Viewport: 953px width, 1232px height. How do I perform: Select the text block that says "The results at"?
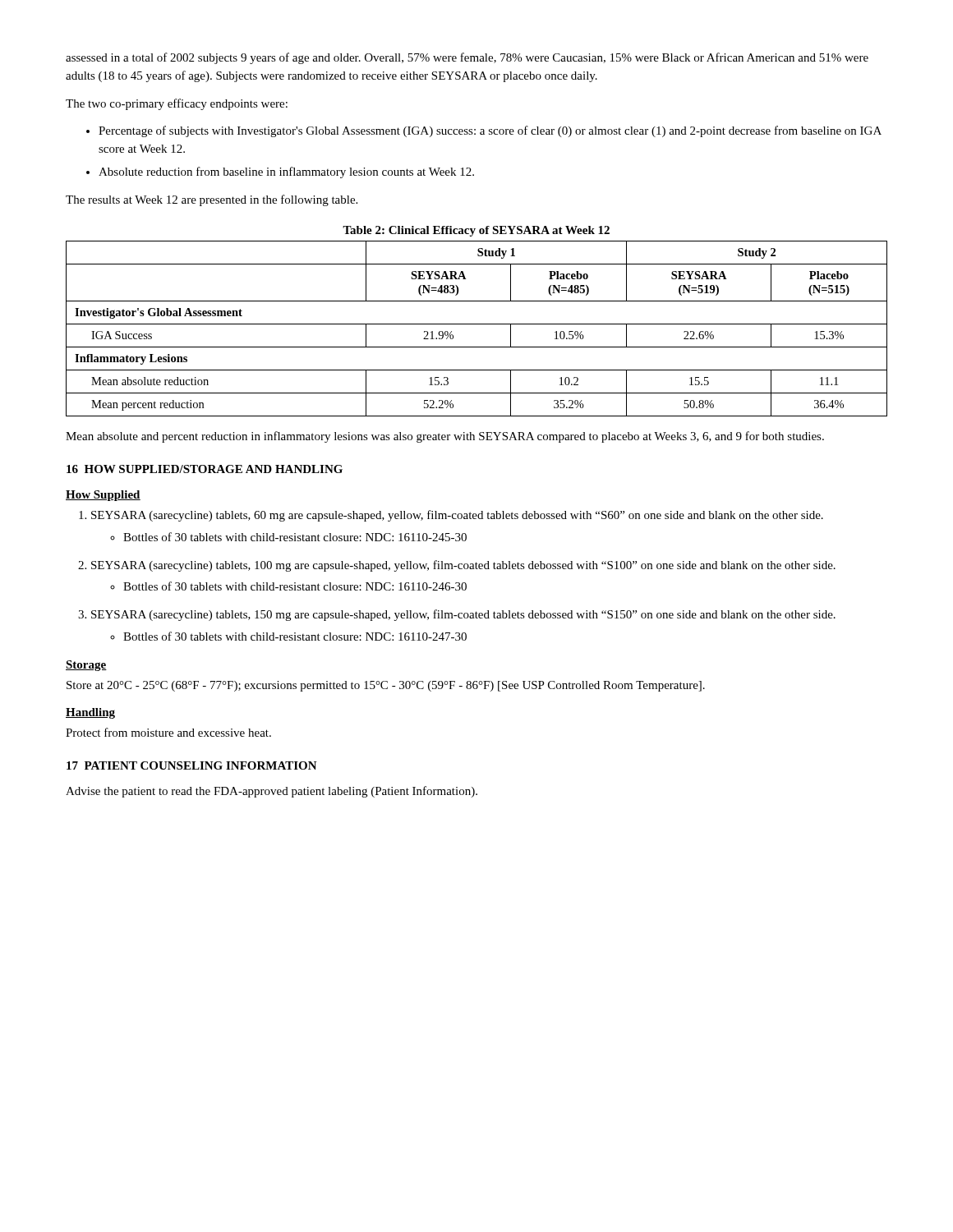click(x=212, y=200)
